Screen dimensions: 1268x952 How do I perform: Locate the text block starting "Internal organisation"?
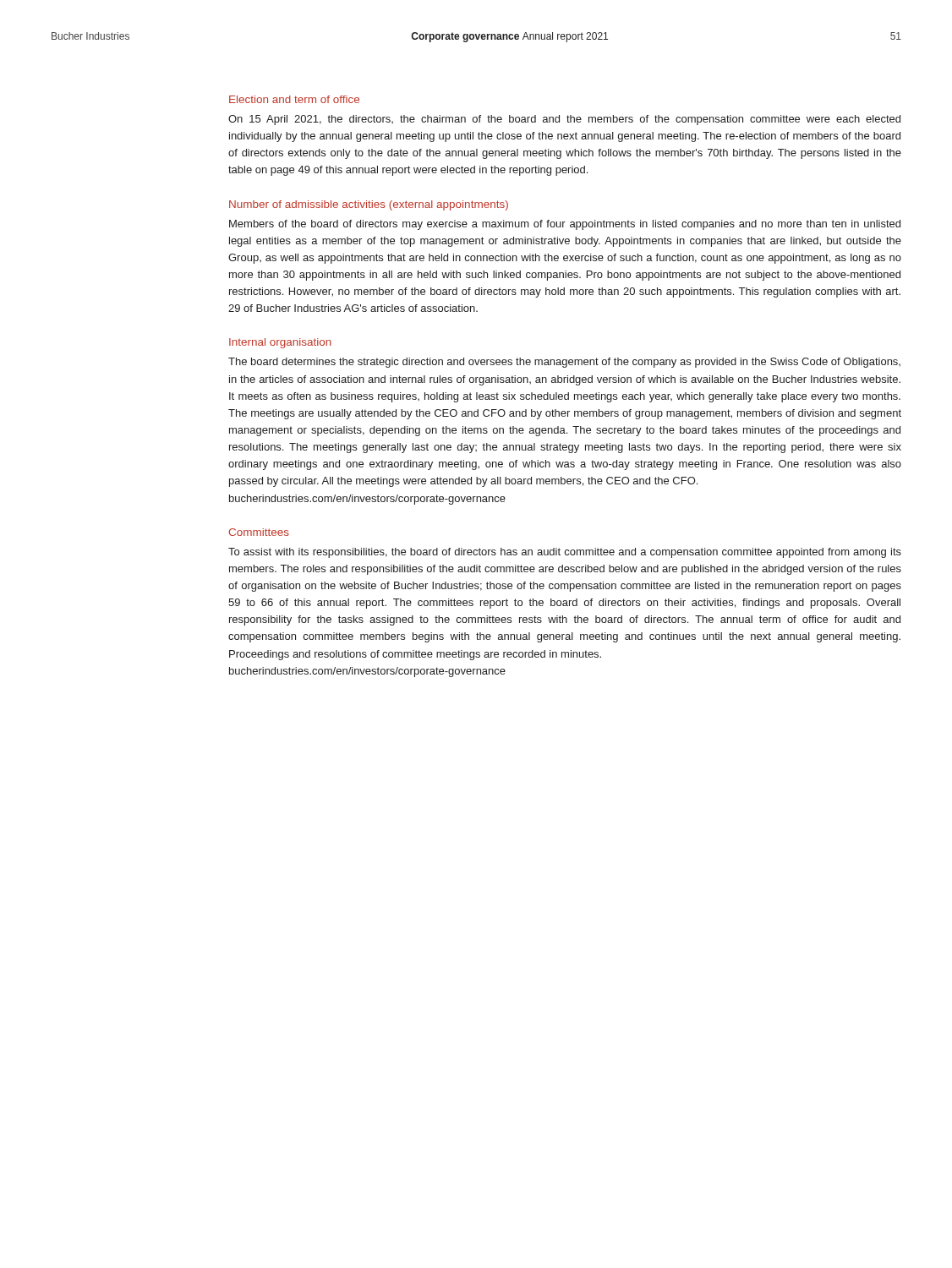point(280,342)
